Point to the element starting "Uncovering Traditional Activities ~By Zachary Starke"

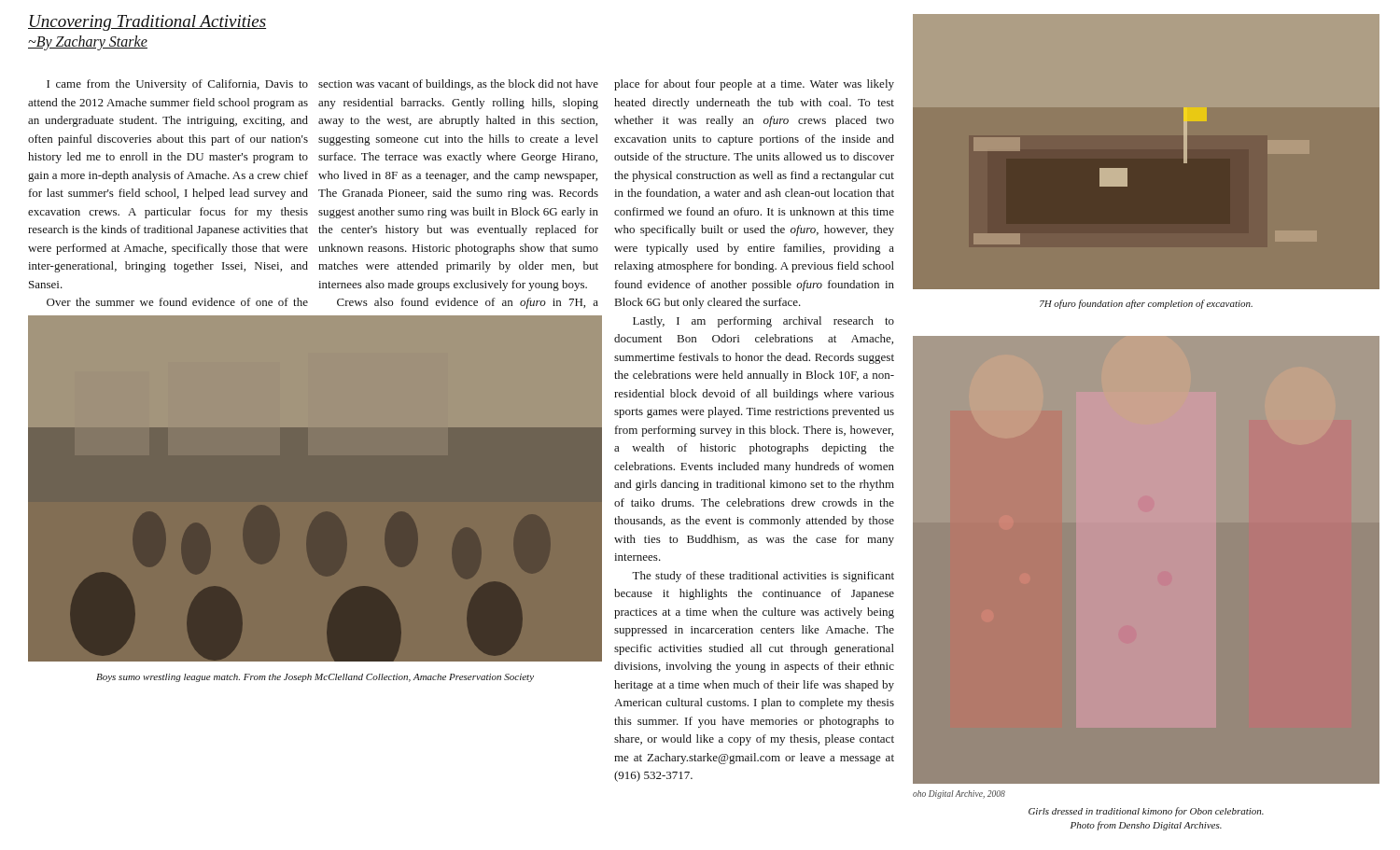coord(147,23)
